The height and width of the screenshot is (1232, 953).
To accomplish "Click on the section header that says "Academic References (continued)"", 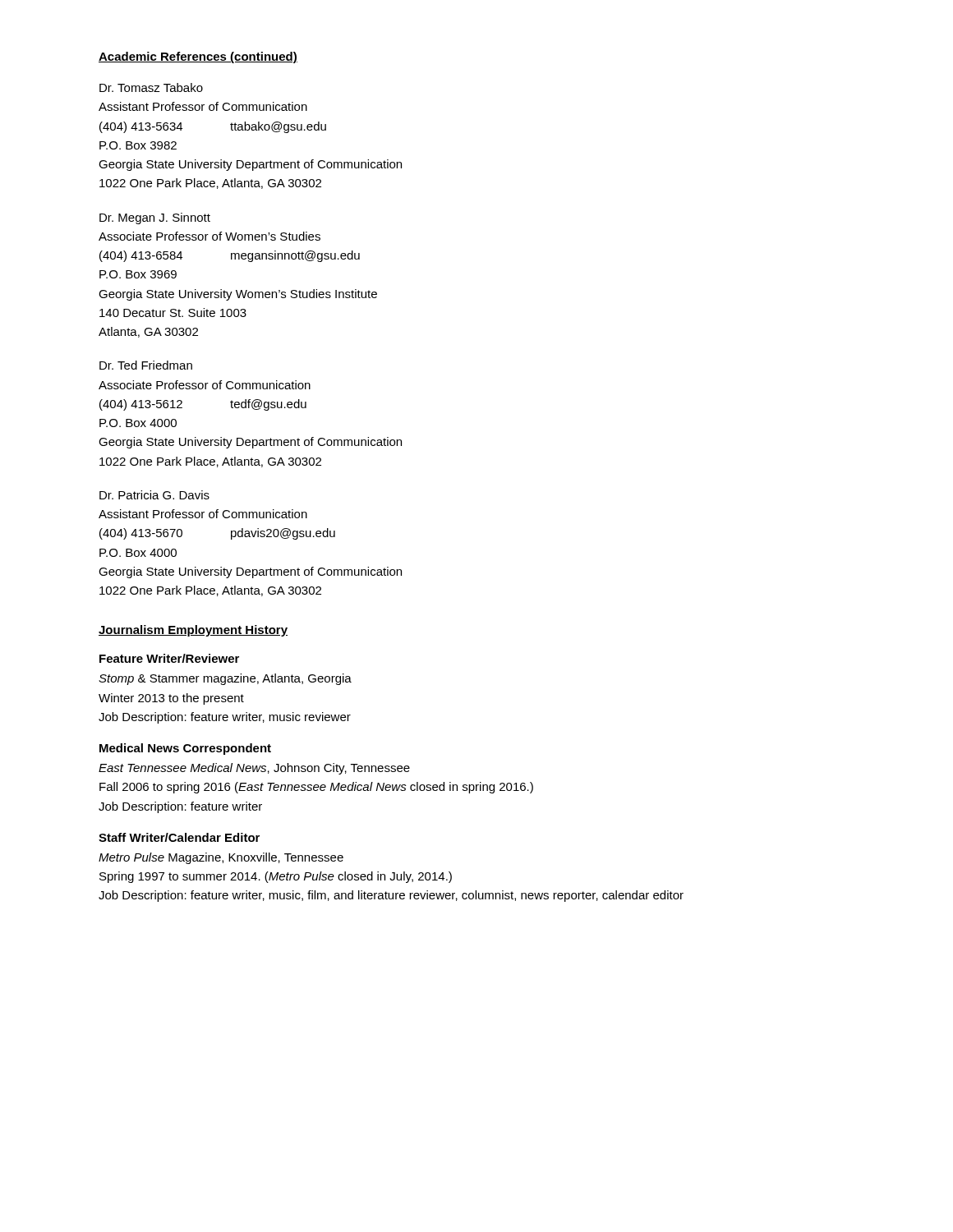I will [198, 56].
